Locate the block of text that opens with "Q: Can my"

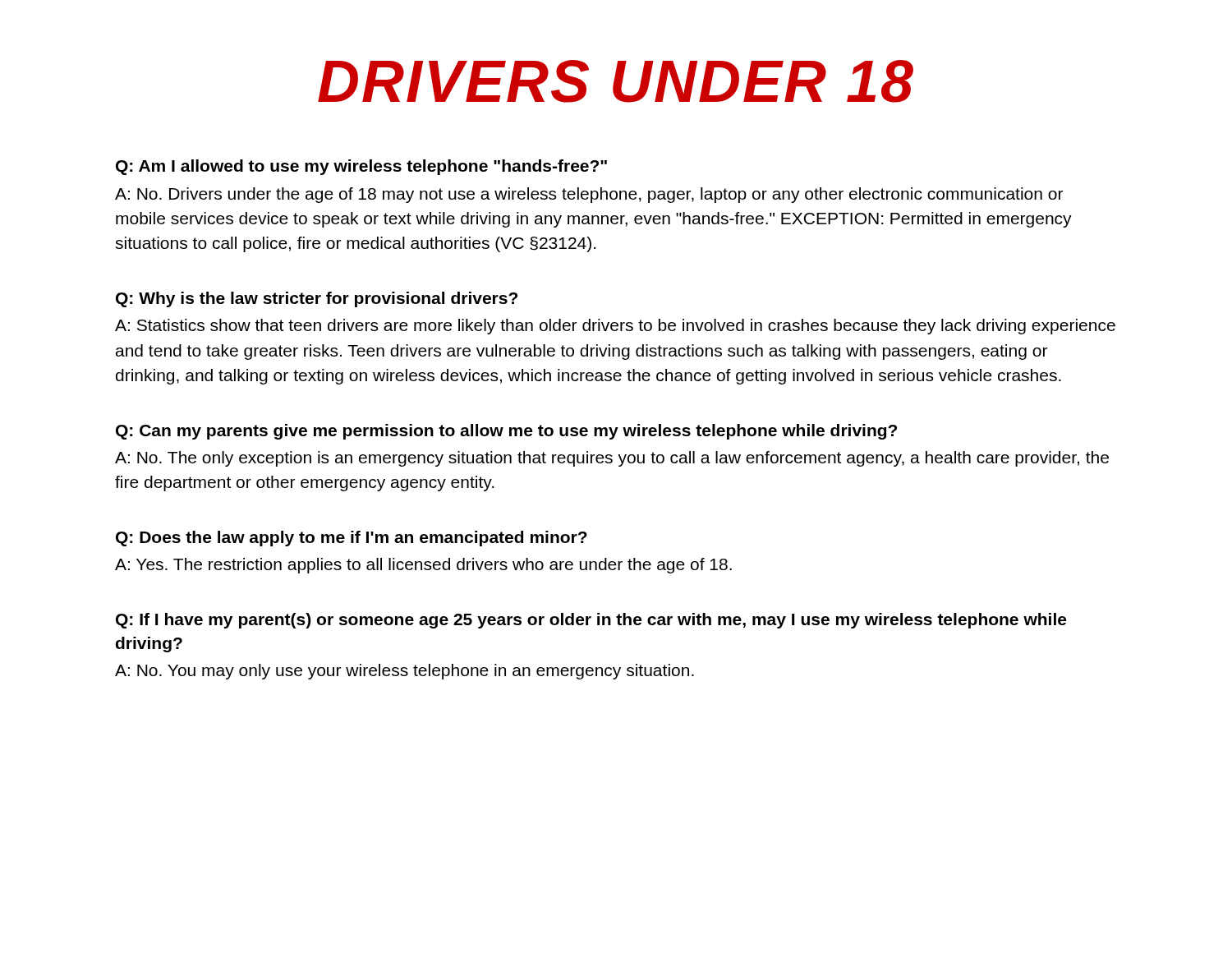click(616, 457)
